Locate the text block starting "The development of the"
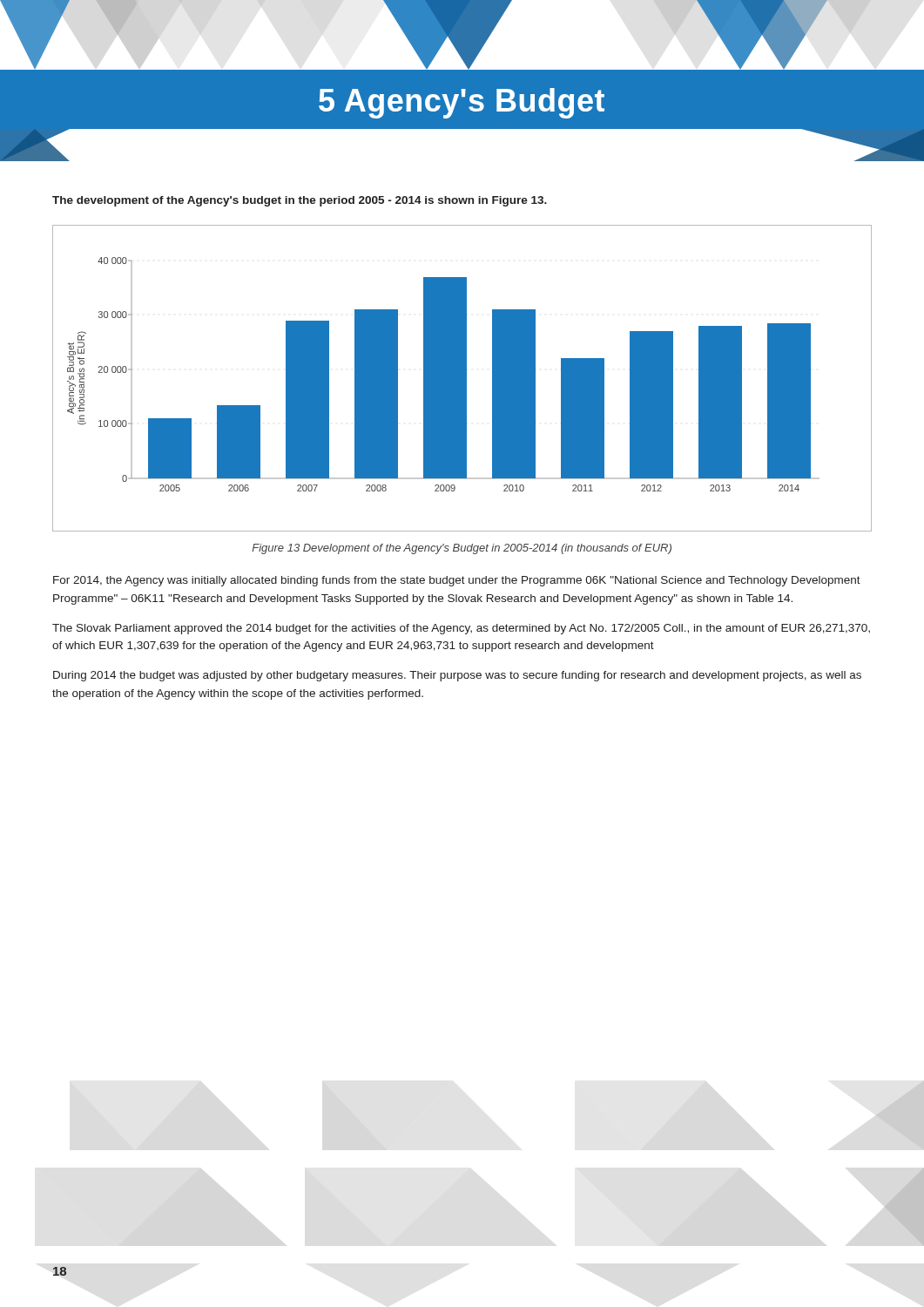 click(300, 200)
